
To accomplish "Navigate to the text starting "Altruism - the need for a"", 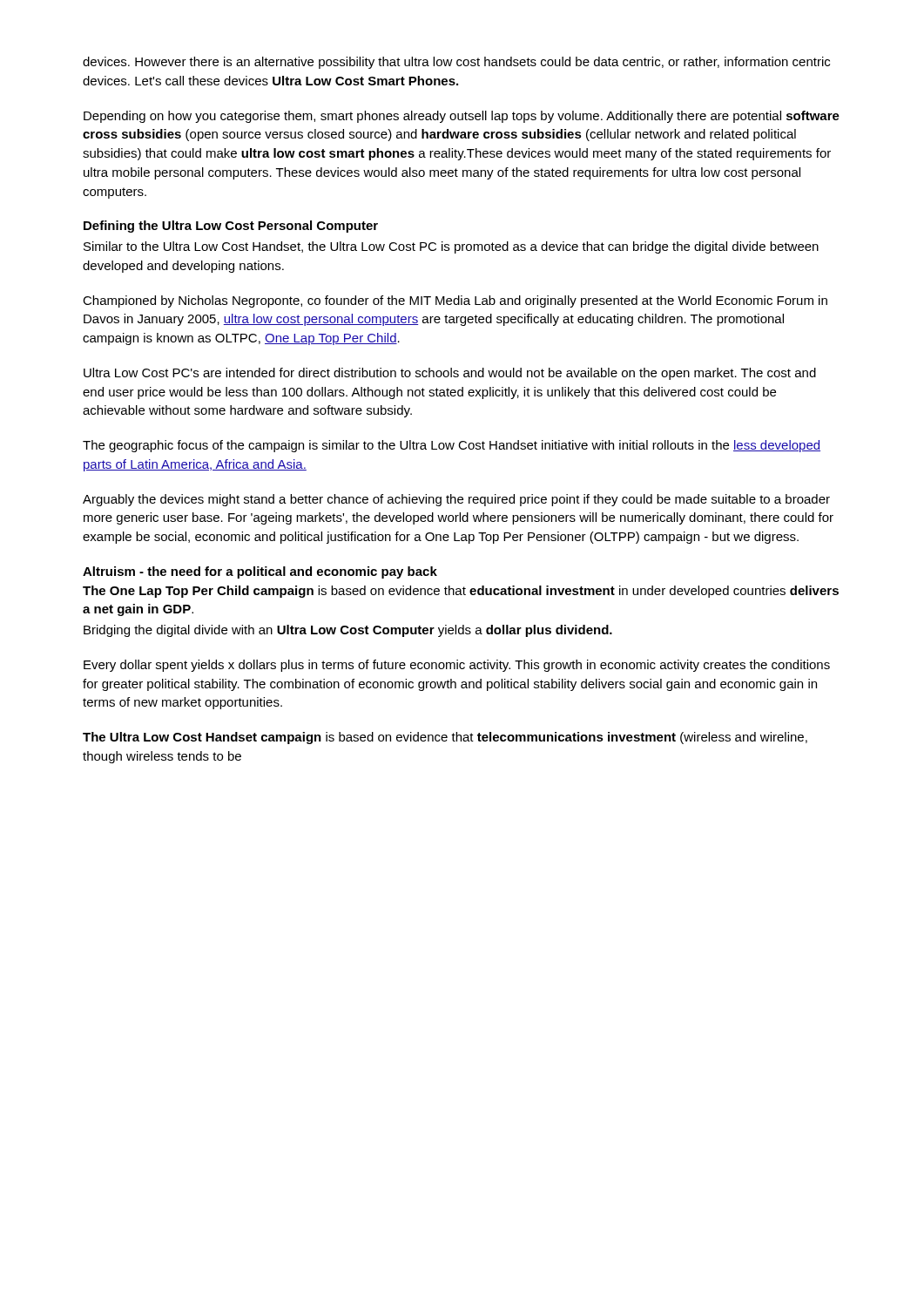I will coord(461,590).
